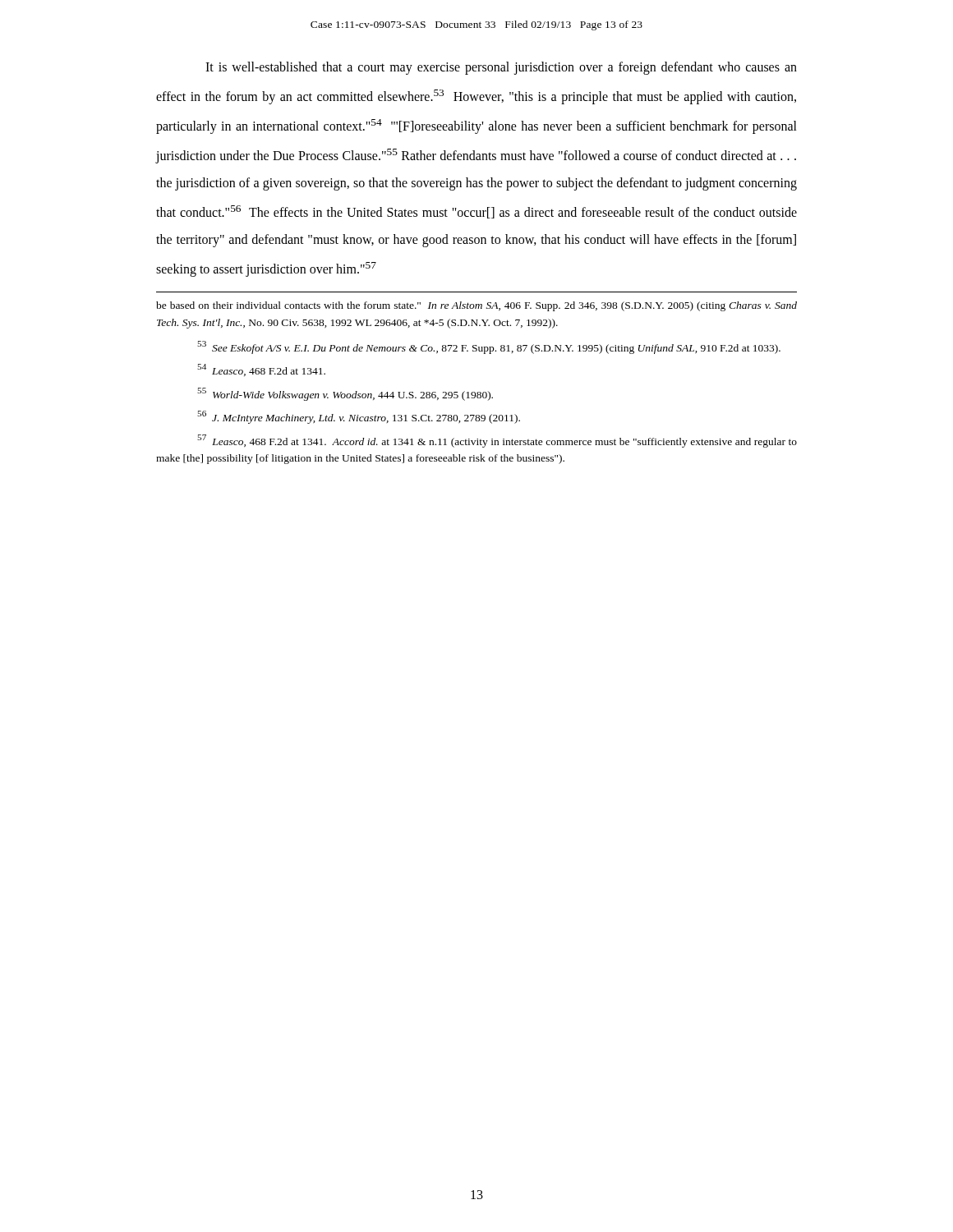Find "54 Leasco, 468 F.2d at 1341." on this page
953x1232 pixels.
point(262,369)
